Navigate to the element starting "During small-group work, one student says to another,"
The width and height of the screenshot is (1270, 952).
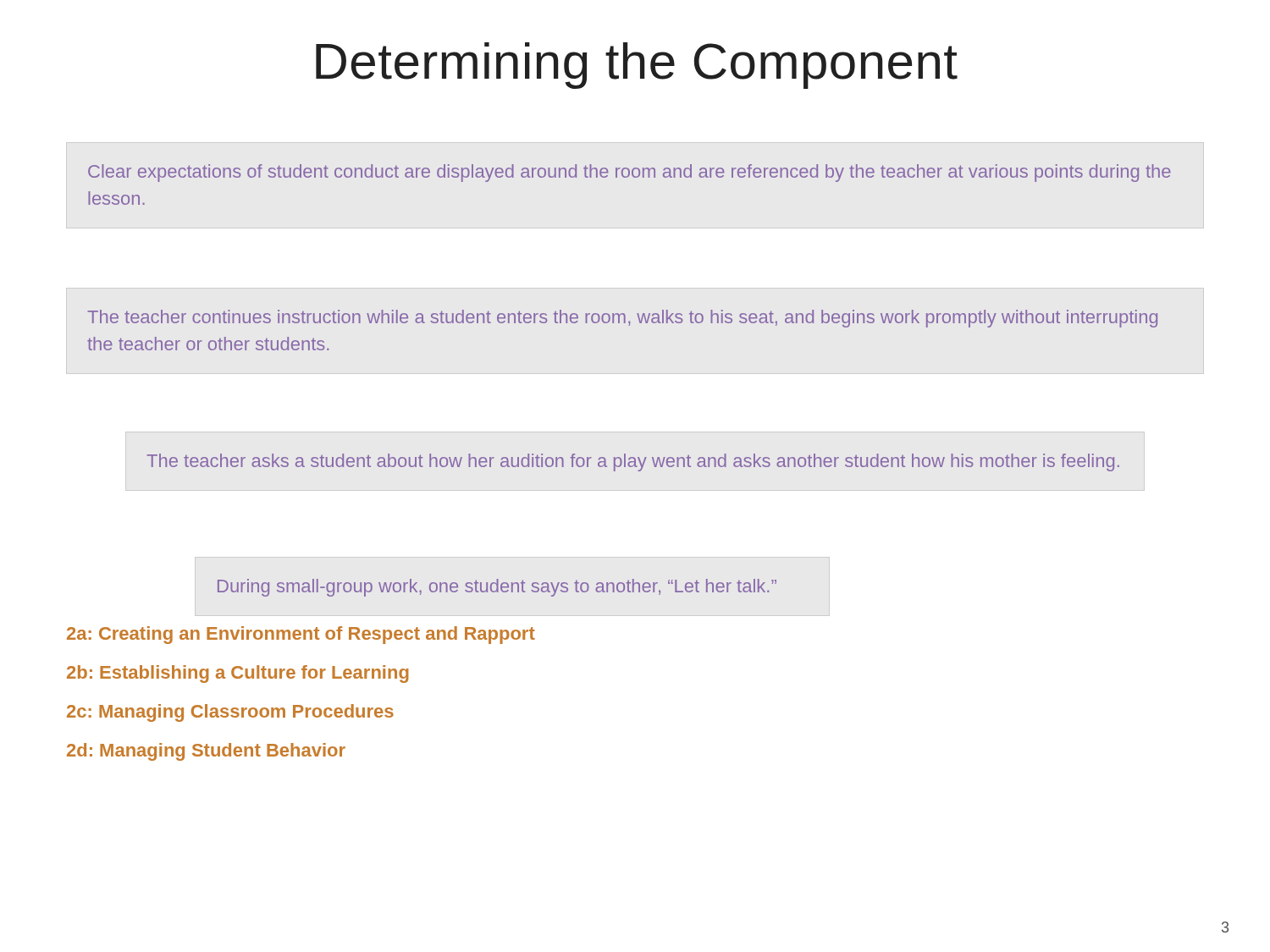tap(497, 586)
